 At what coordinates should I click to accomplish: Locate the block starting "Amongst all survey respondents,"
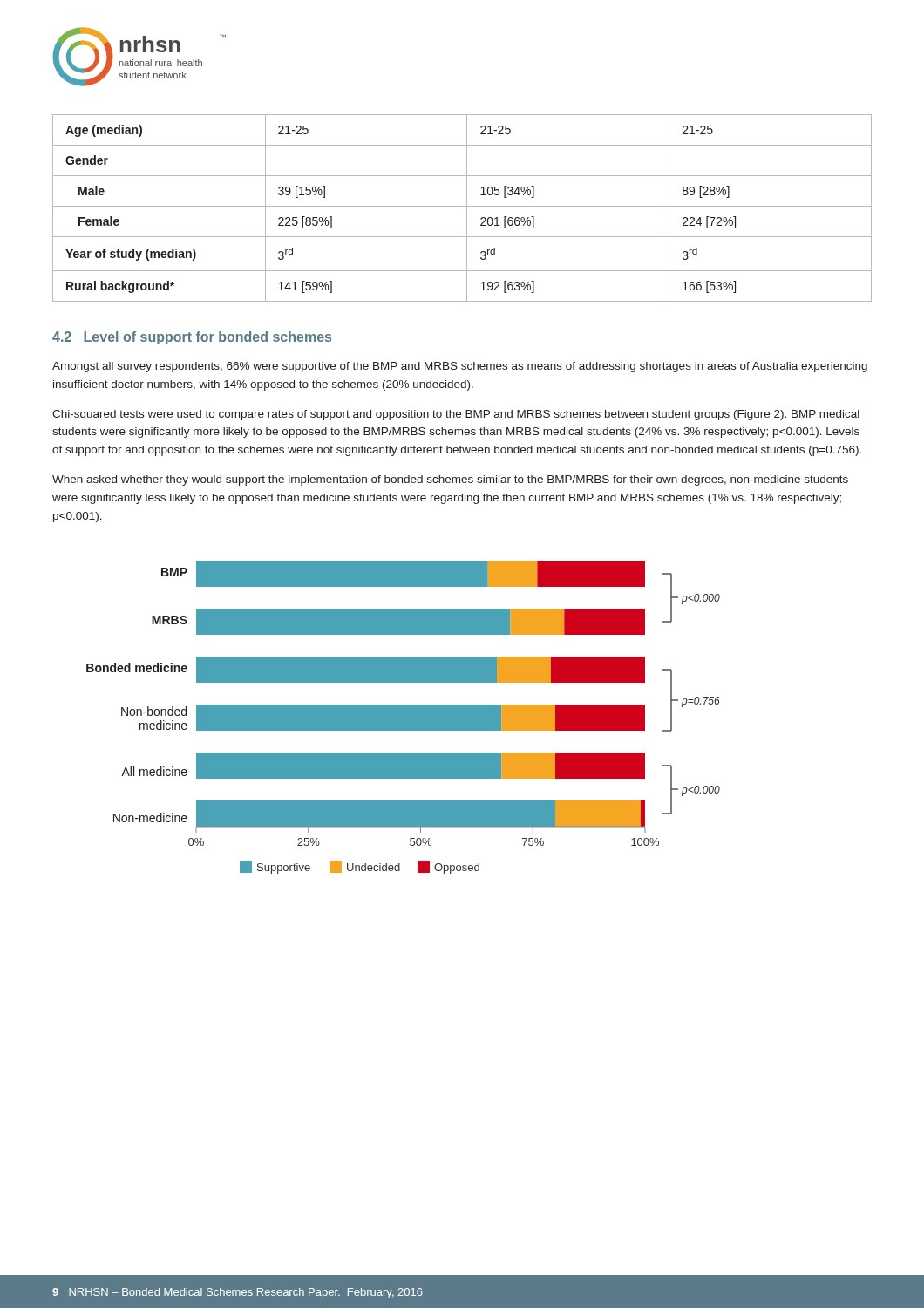tap(460, 375)
